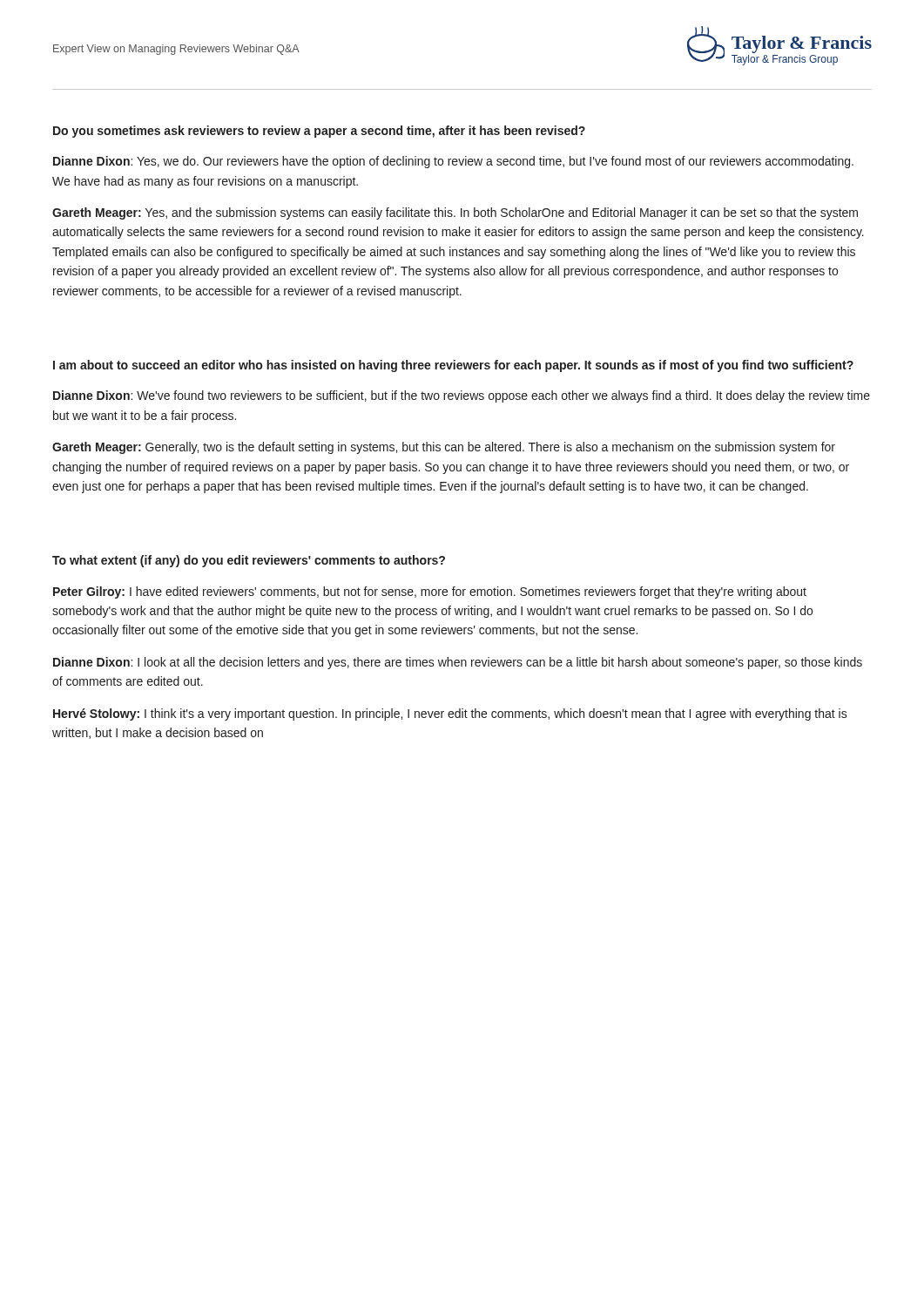Find the text block starting "Gareth Meager: Generally, two"
The height and width of the screenshot is (1307, 924).
click(x=451, y=467)
